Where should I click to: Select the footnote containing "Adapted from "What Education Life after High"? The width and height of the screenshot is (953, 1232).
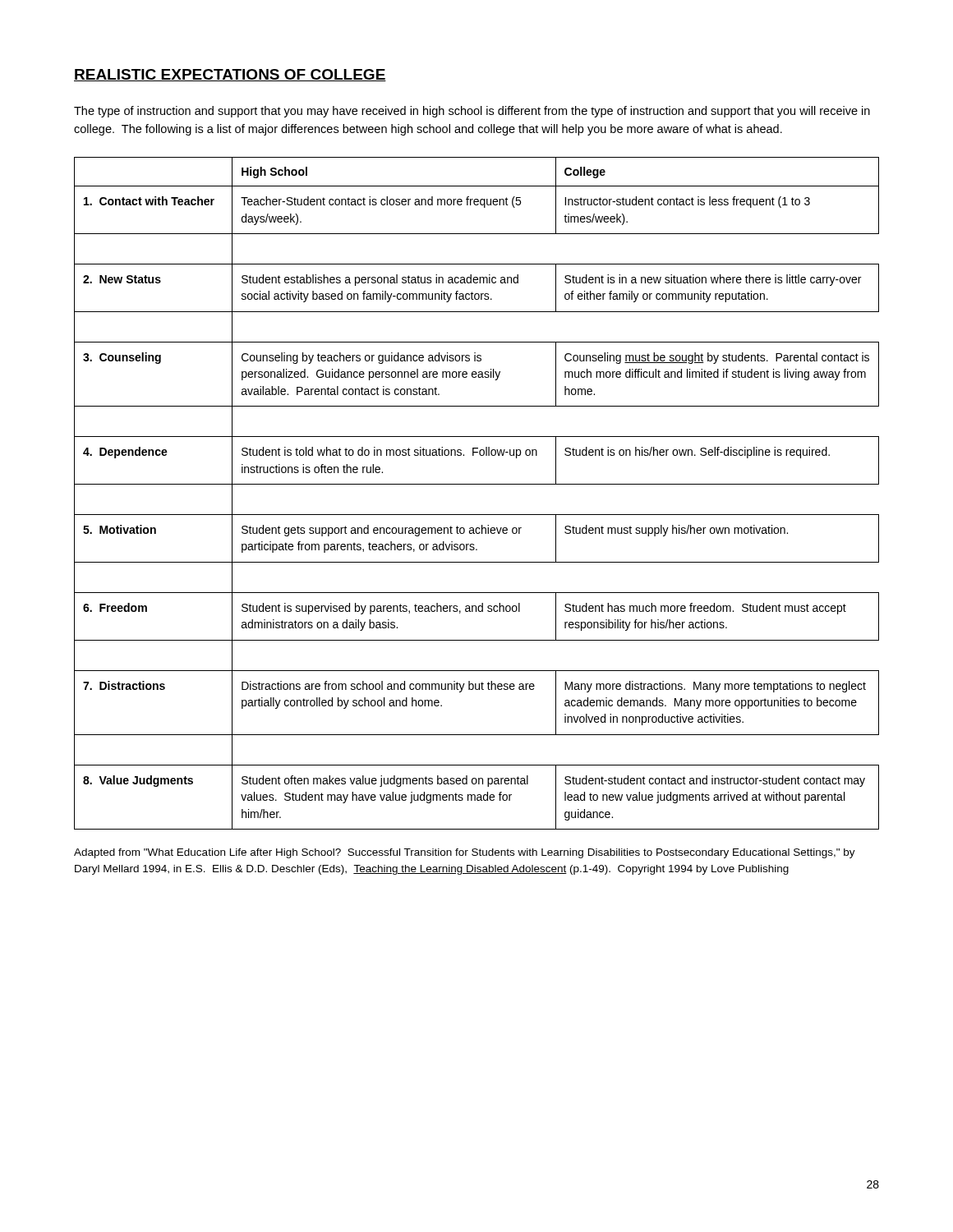[x=464, y=860]
